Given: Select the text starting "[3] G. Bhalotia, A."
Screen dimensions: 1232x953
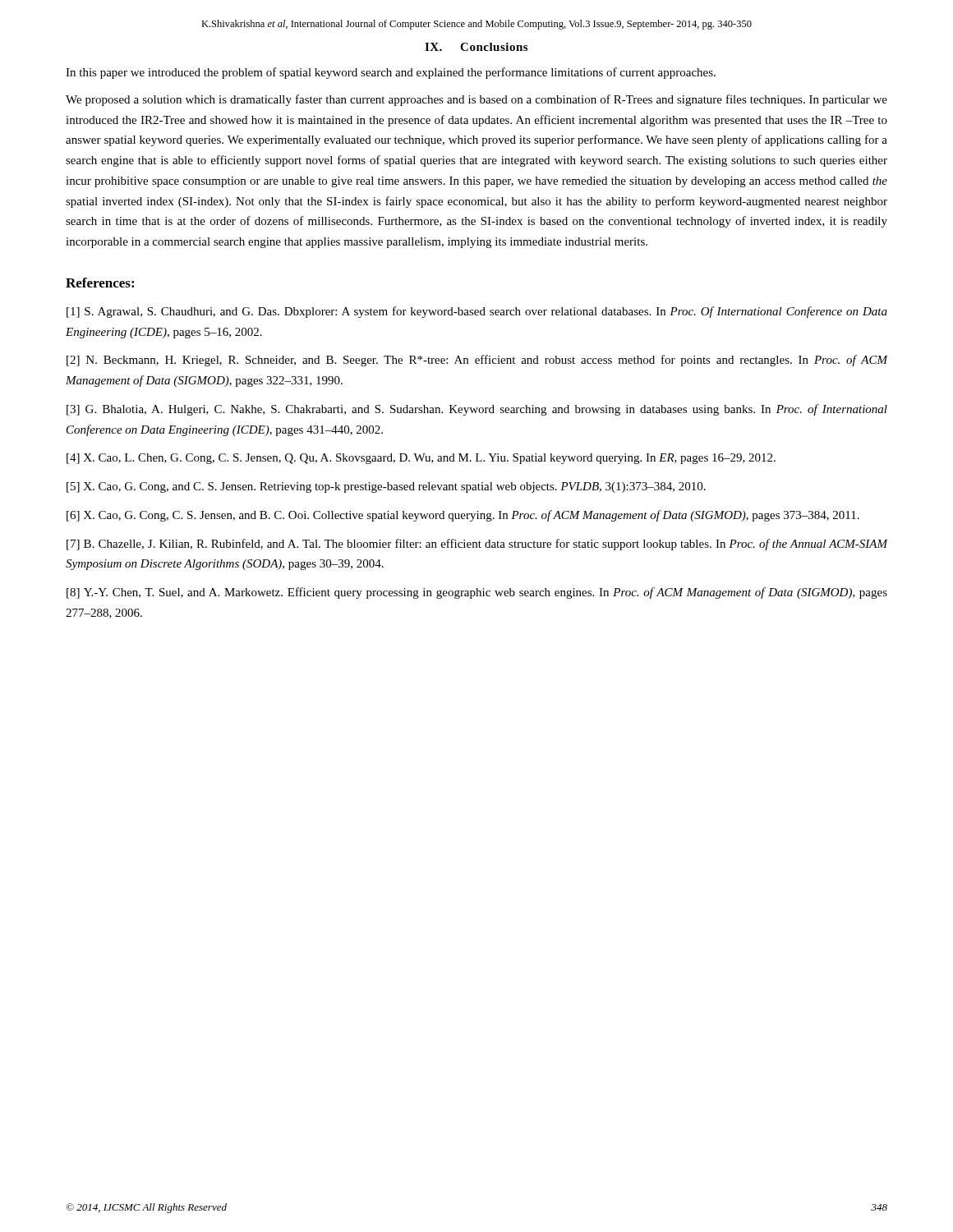Looking at the screenshot, I should (x=476, y=419).
